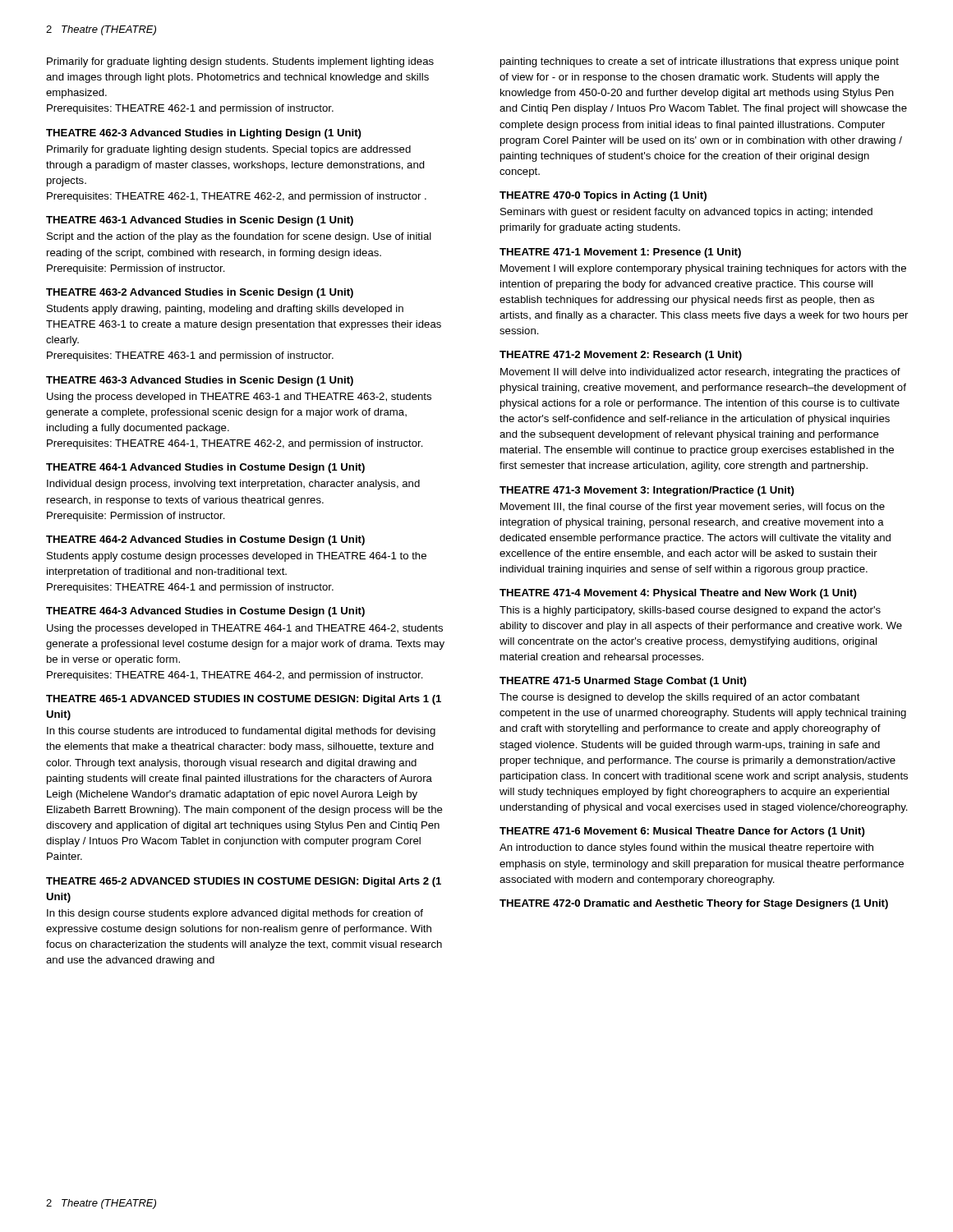This screenshot has width=953, height=1232.
Task: Find the section header with the text "THEATRE 463-1 Advanced Studies in Scenic Design (1"
Action: 247,244
